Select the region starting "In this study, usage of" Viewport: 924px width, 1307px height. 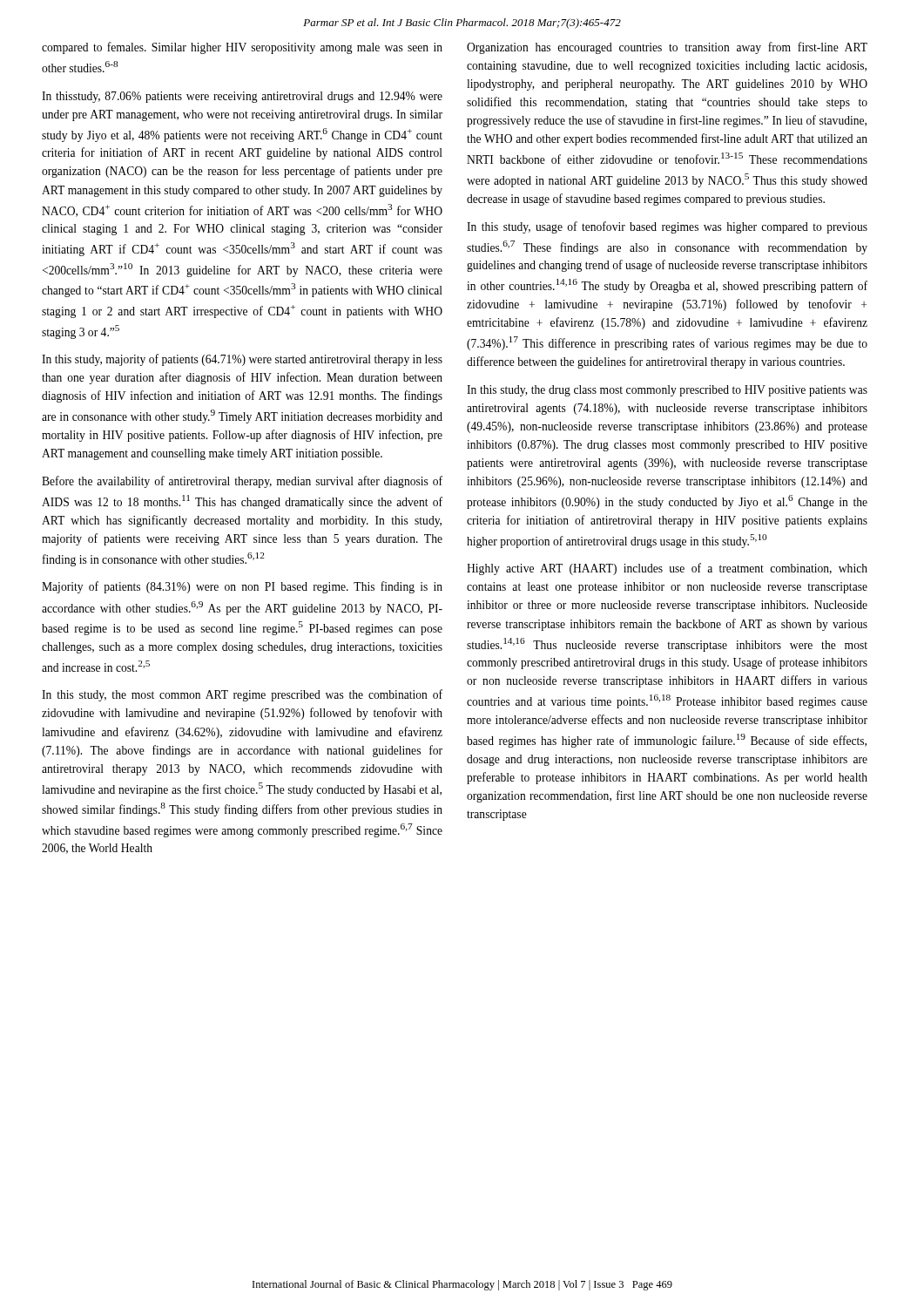[x=667, y=294]
